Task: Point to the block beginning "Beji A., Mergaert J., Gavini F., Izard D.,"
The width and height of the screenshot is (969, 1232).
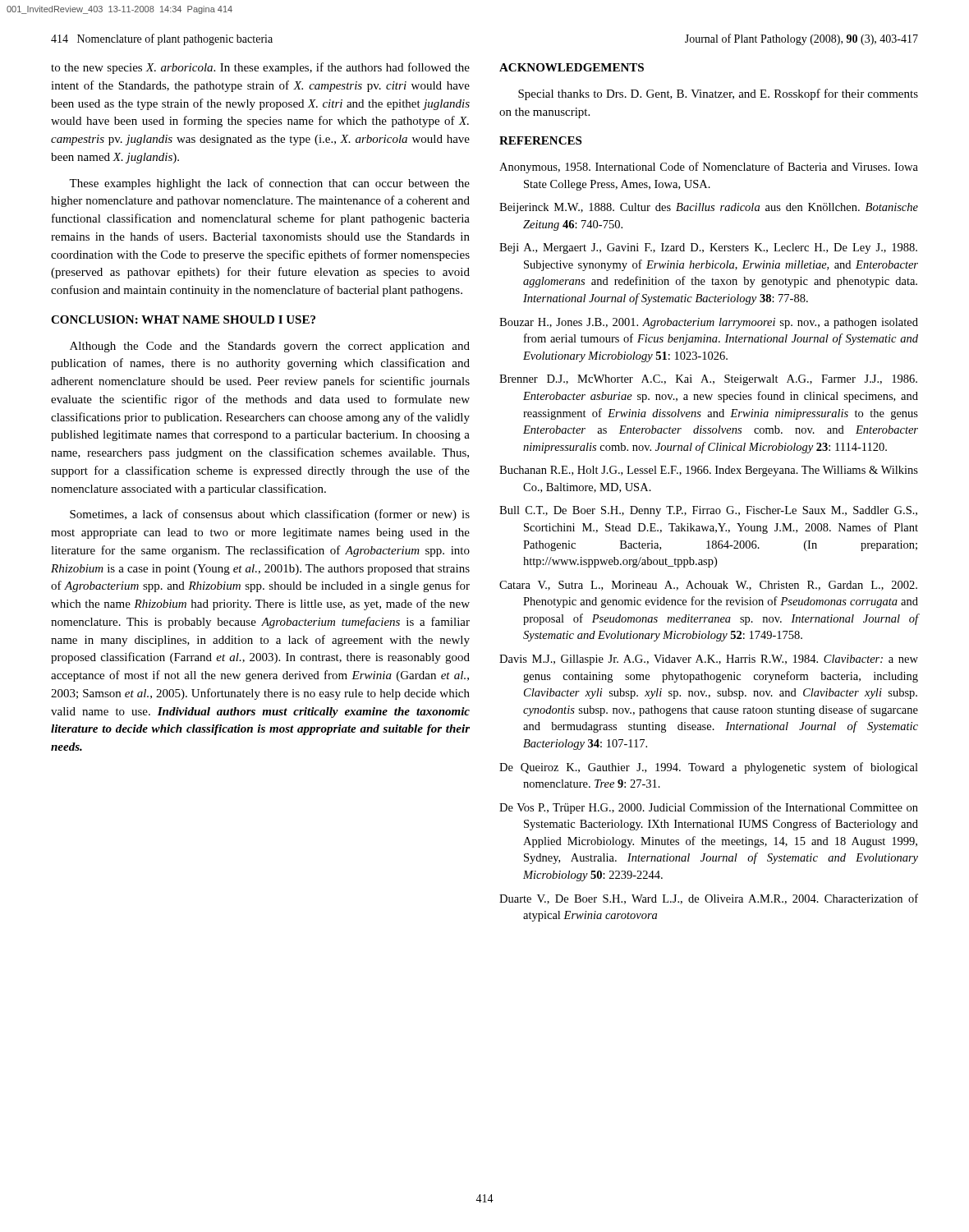Action: [x=709, y=273]
